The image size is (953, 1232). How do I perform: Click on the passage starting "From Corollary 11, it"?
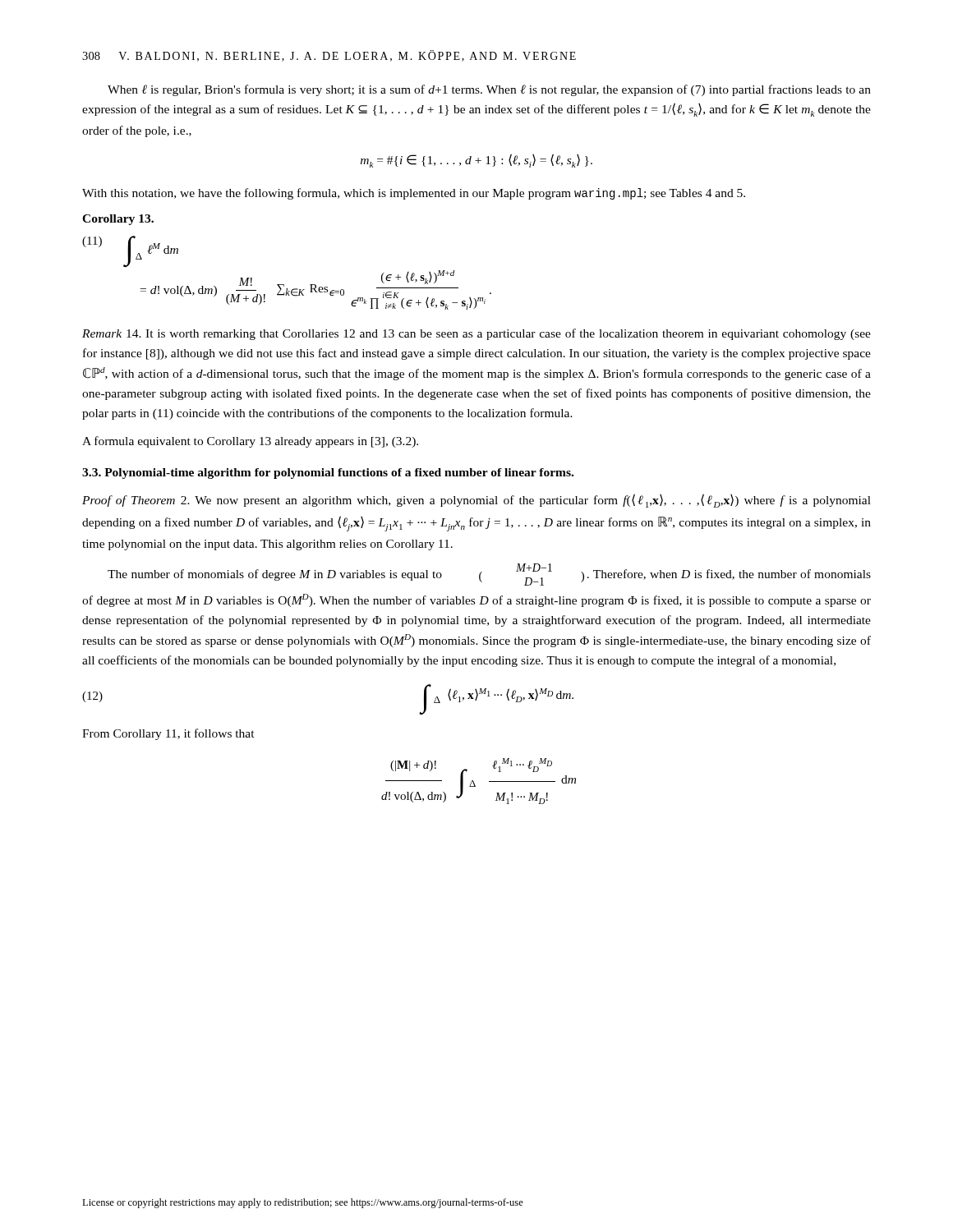[x=168, y=734]
